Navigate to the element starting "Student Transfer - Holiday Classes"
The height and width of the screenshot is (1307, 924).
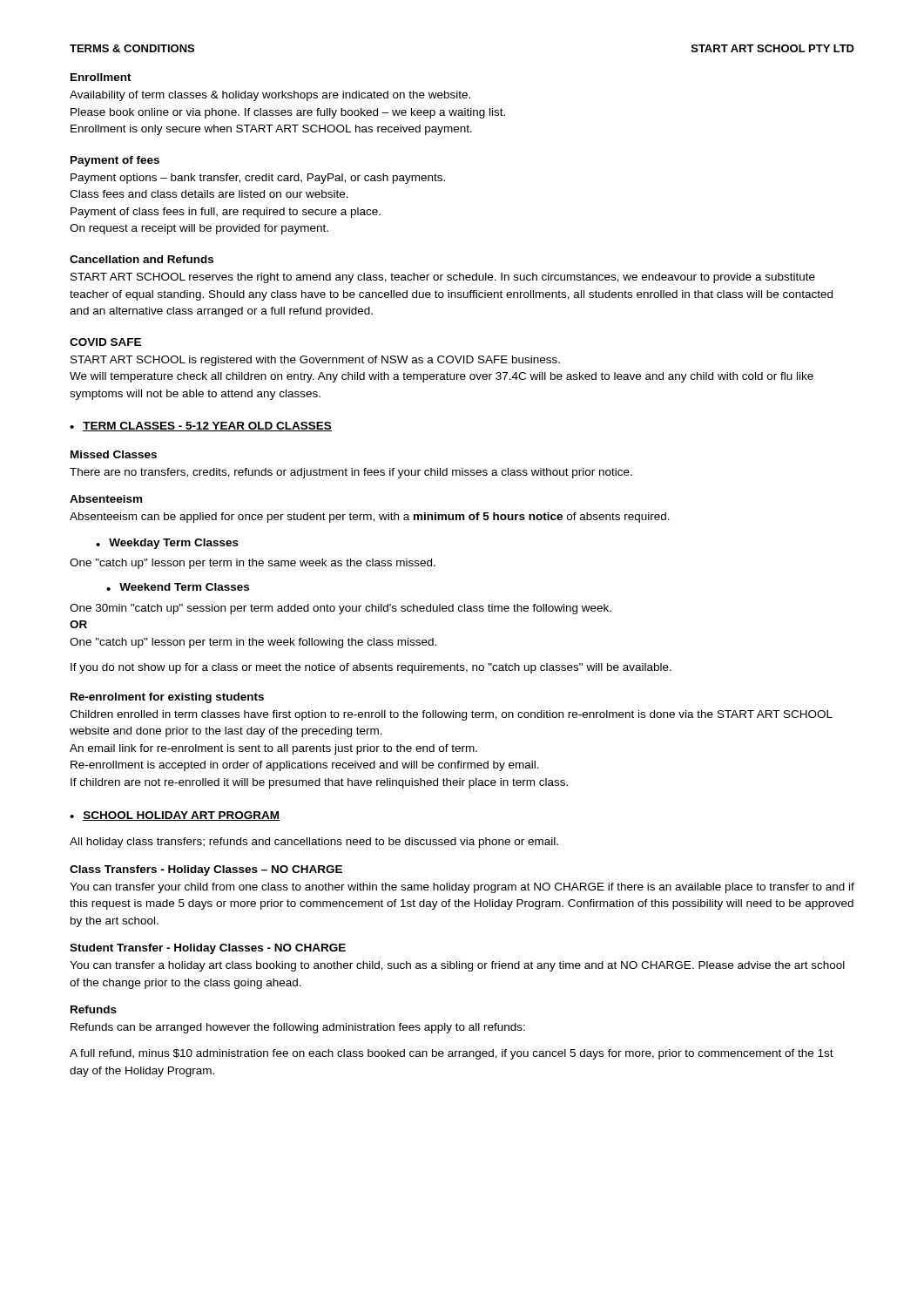pos(208,948)
